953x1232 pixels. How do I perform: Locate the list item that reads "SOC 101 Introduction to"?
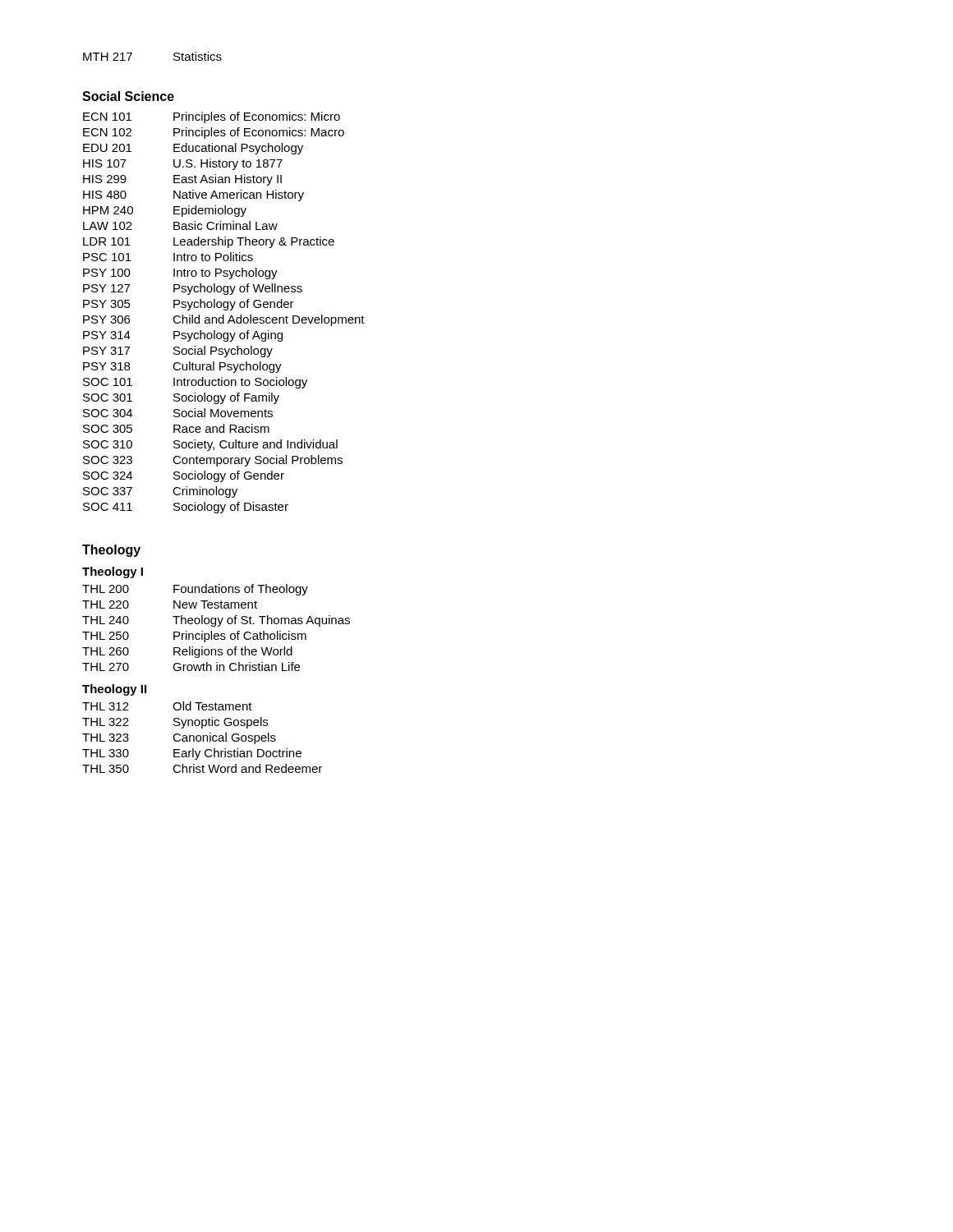click(x=195, y=381)
